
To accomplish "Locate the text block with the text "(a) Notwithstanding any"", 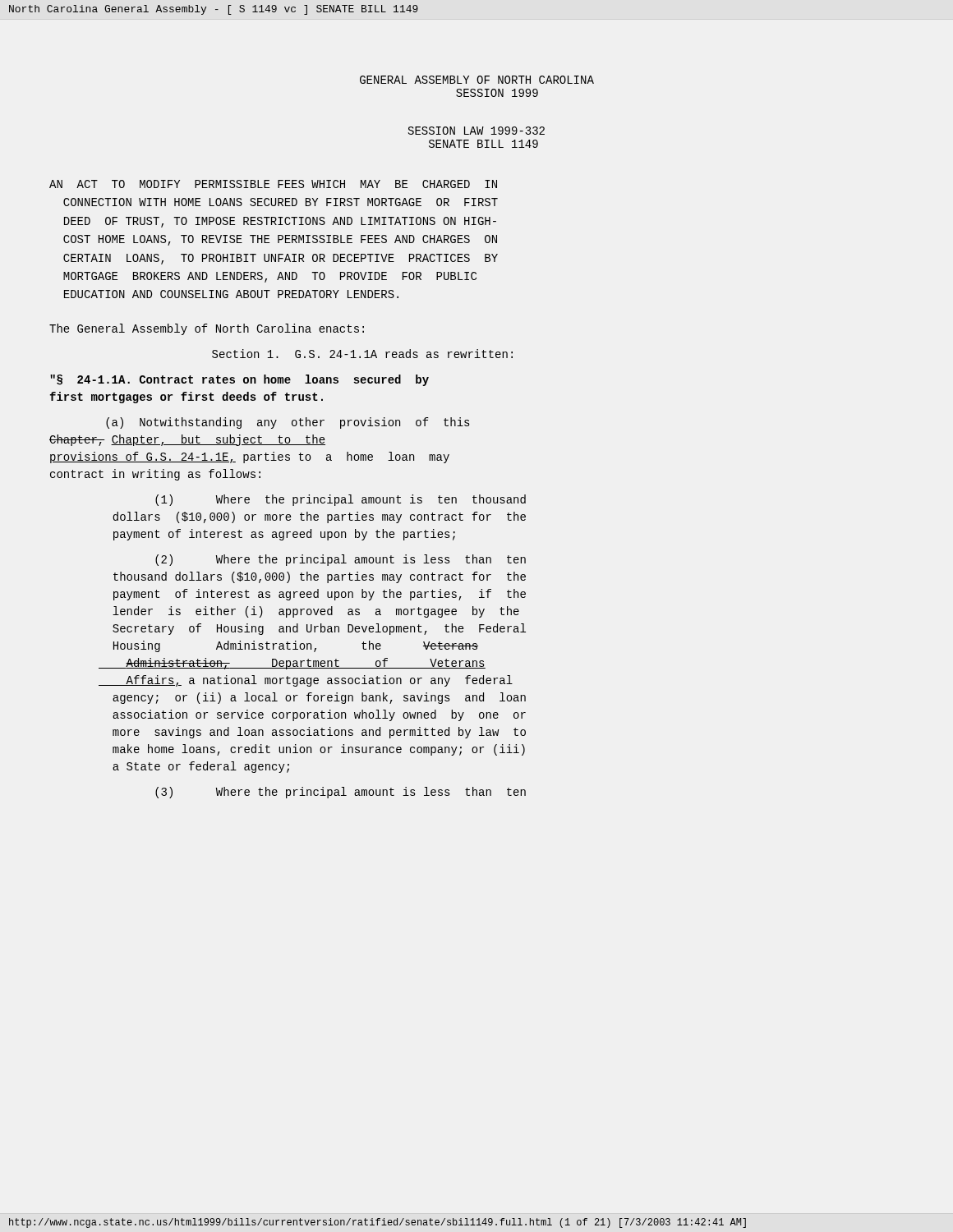I will point(260,449).
